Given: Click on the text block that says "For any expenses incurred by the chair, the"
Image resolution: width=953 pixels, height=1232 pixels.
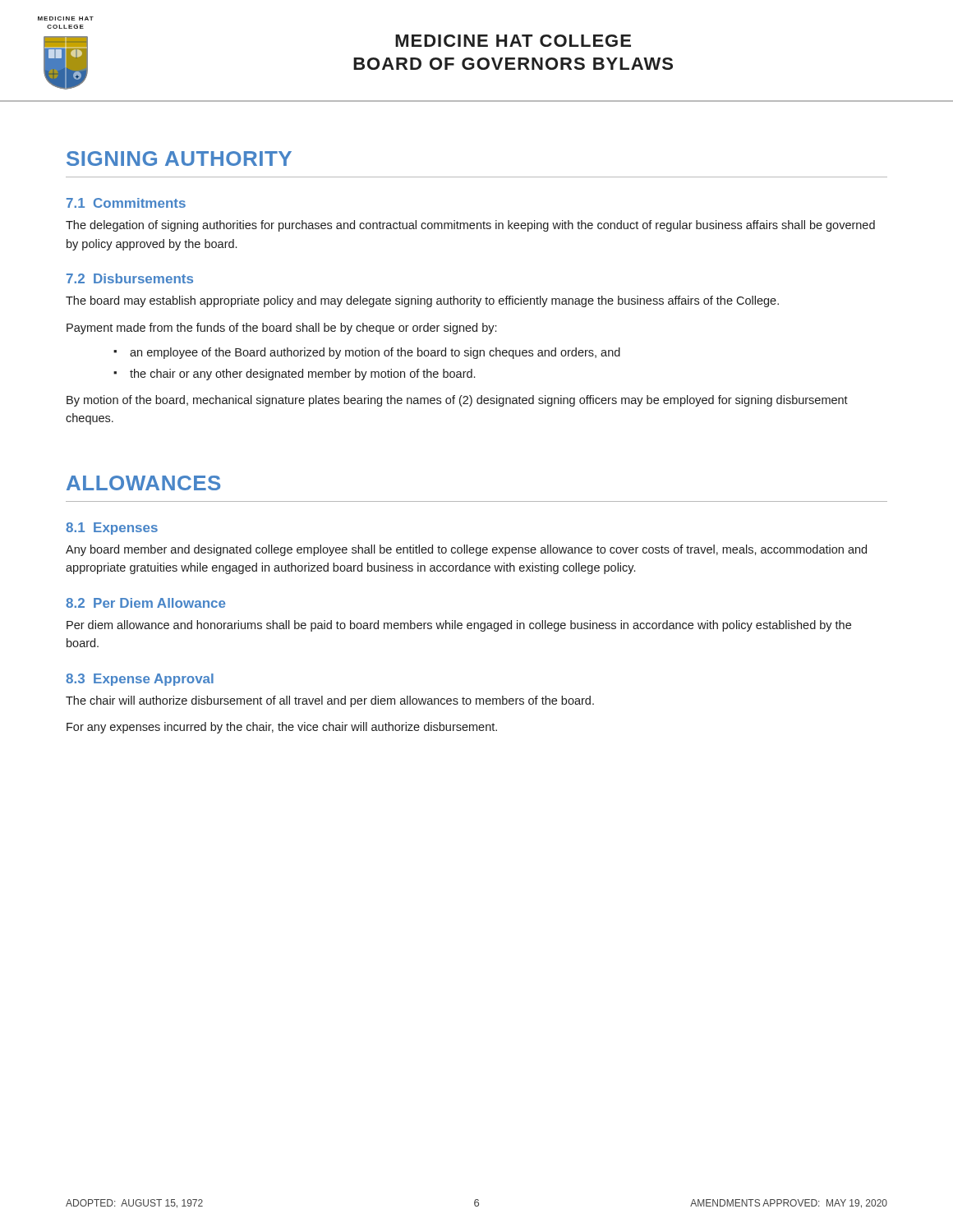Looking at the screenshot, I should 282,727.
